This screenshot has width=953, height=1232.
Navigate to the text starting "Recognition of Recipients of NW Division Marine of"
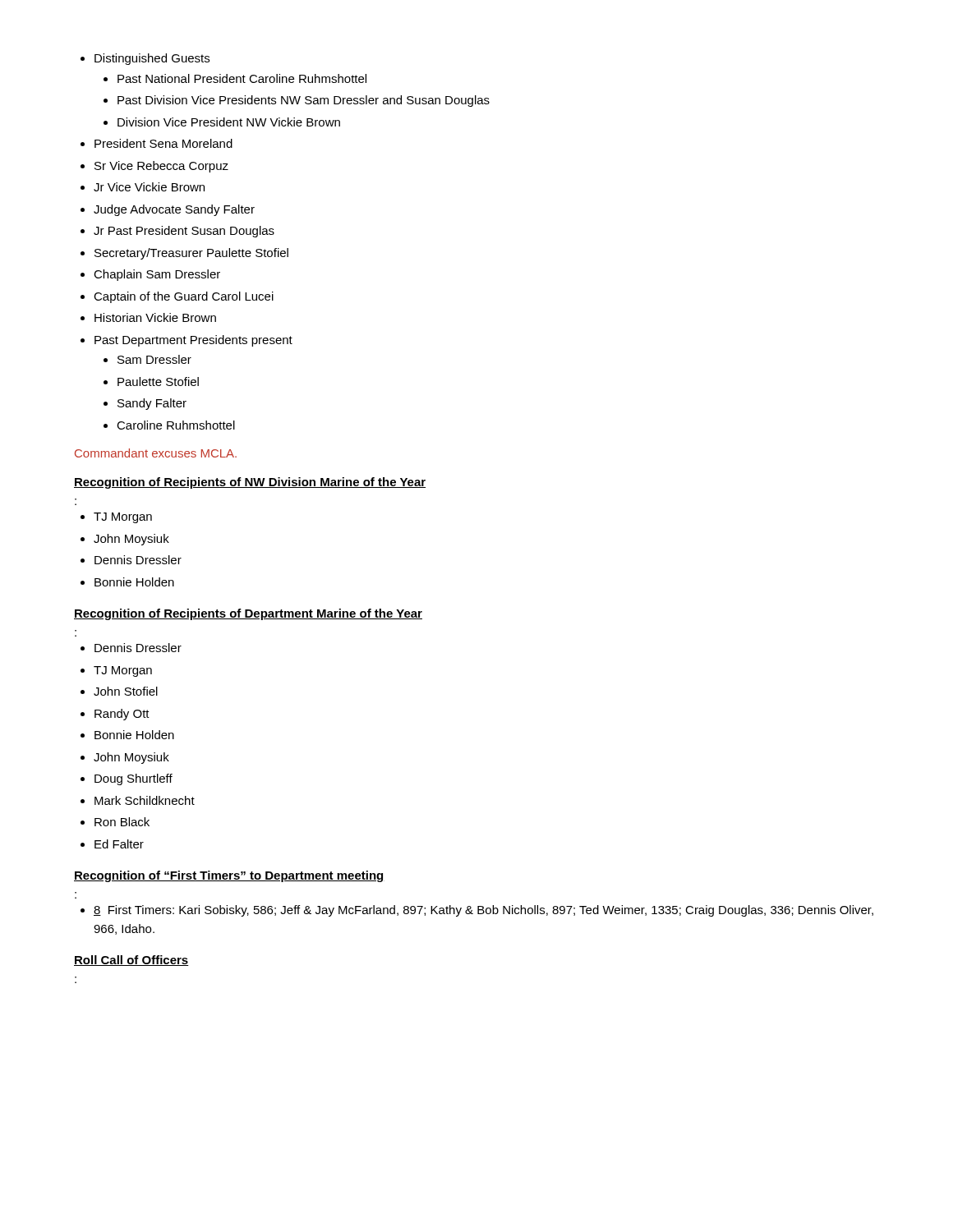click(250, 483)
